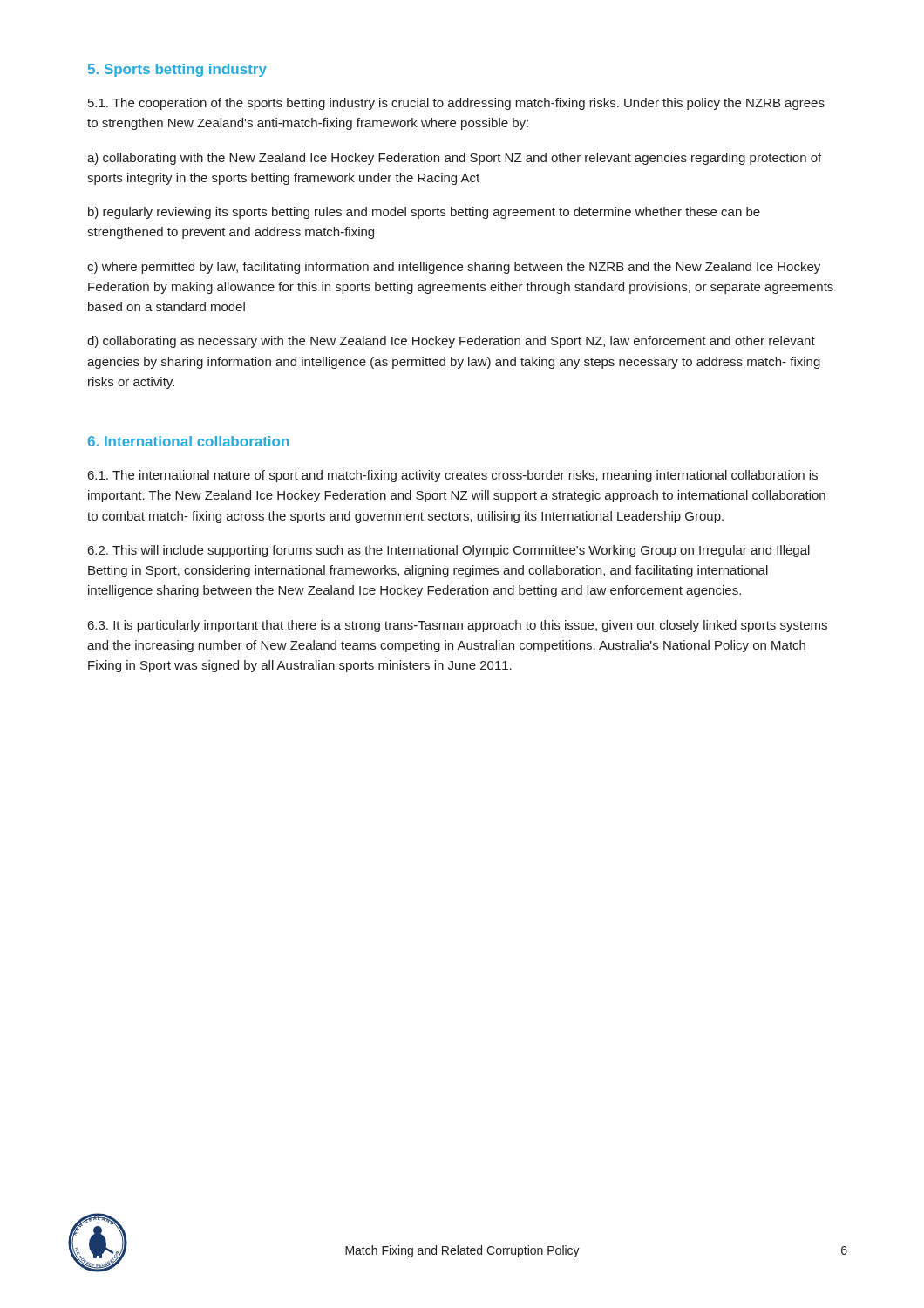
Task: Locate the block of text that opens with "a) collaborating with the New"
Action: coord(454,167)
